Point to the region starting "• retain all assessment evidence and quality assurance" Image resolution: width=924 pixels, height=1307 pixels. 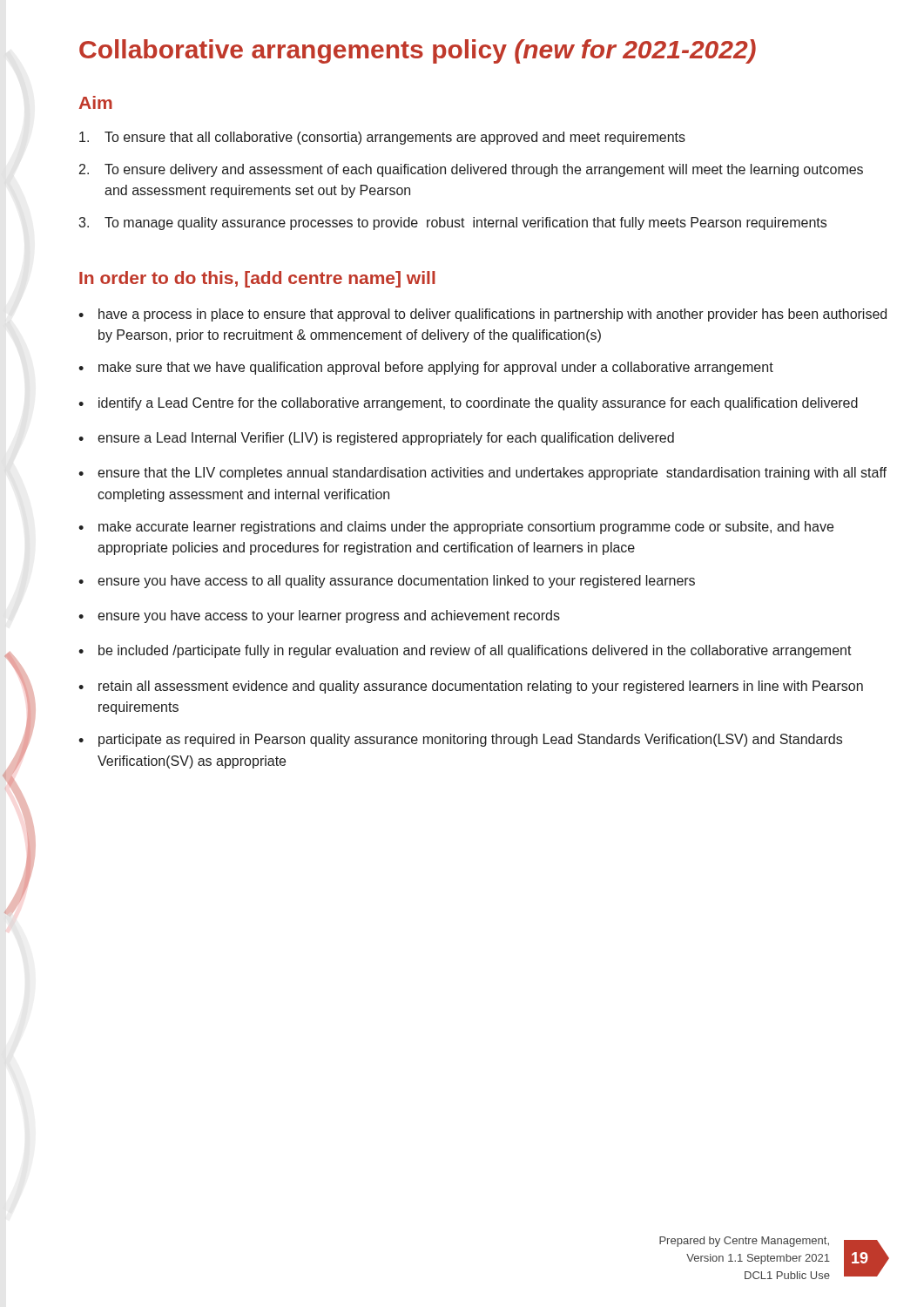[x=483, y=697]
